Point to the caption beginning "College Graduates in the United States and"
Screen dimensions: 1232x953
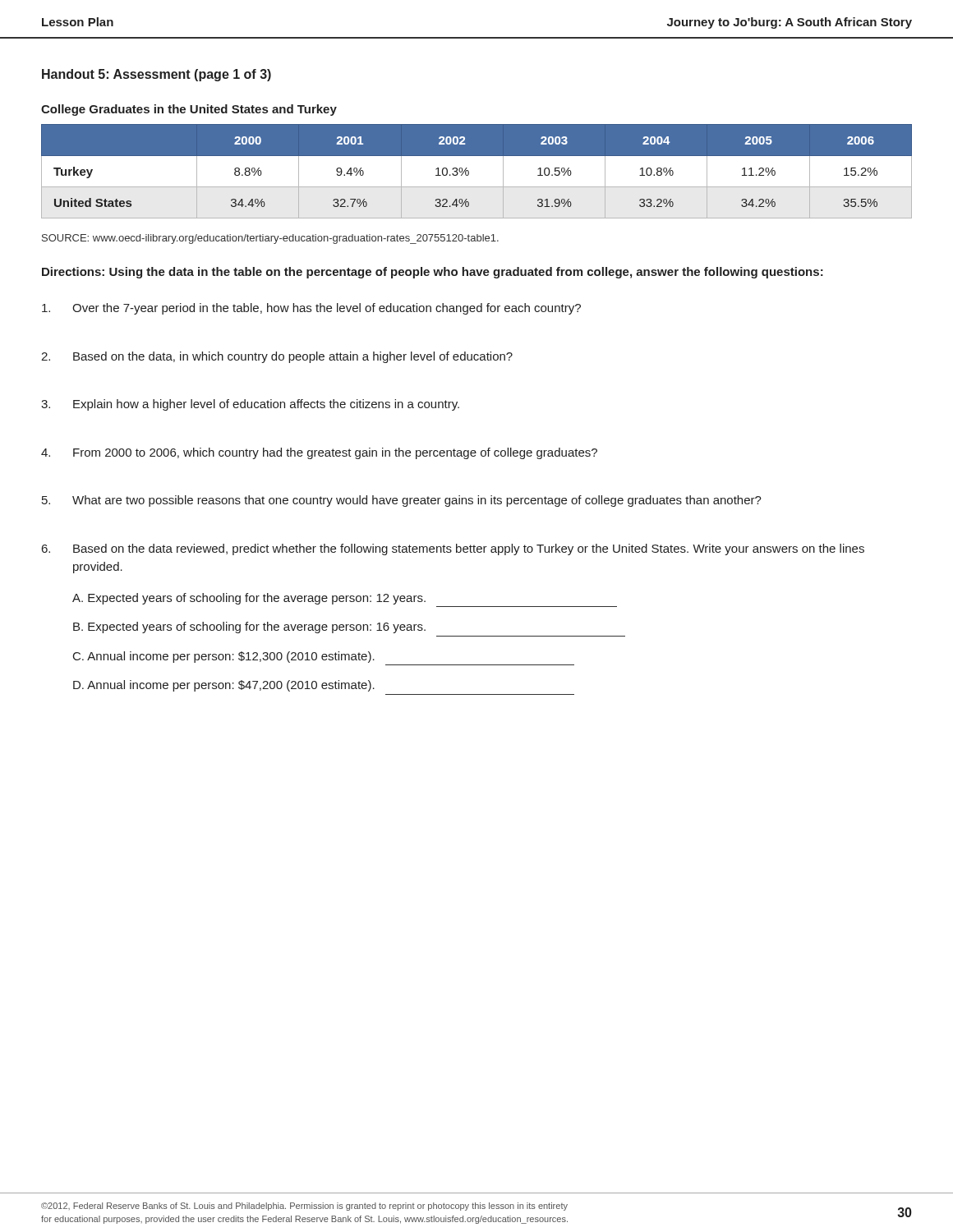(189, 109)
